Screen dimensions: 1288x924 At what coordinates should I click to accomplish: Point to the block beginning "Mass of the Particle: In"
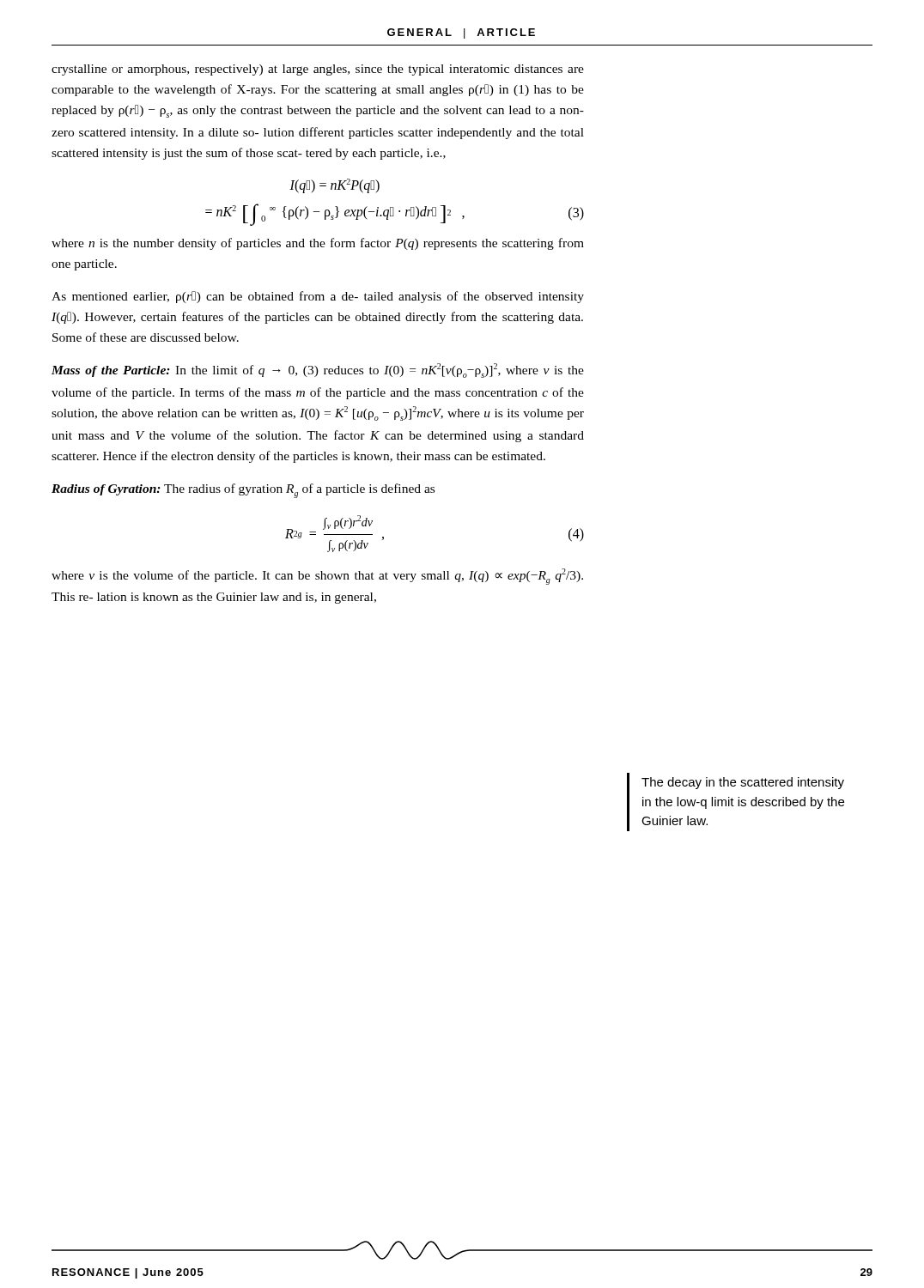(318, 412)
